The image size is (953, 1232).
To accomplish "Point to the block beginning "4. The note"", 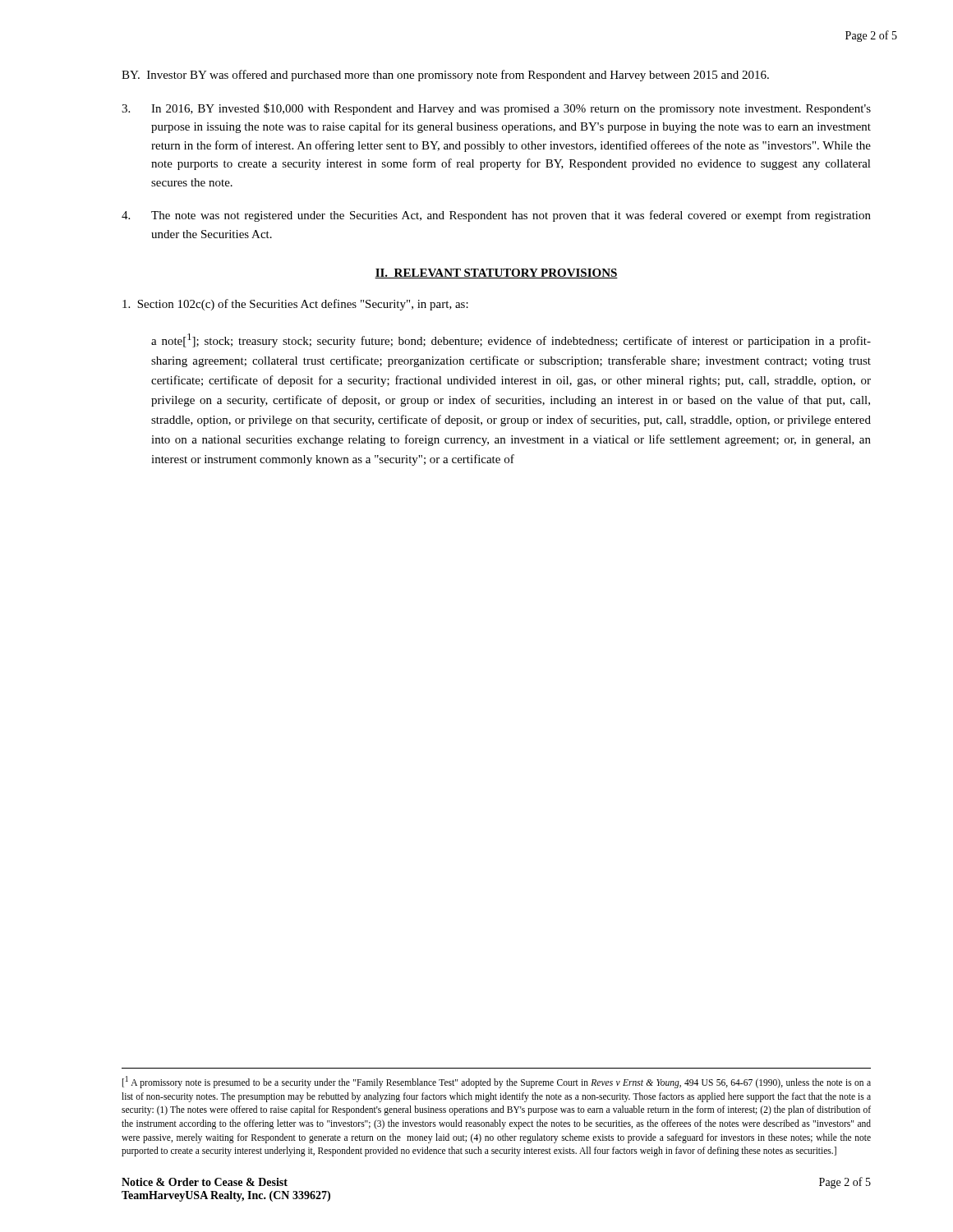I will pos(496,225).
